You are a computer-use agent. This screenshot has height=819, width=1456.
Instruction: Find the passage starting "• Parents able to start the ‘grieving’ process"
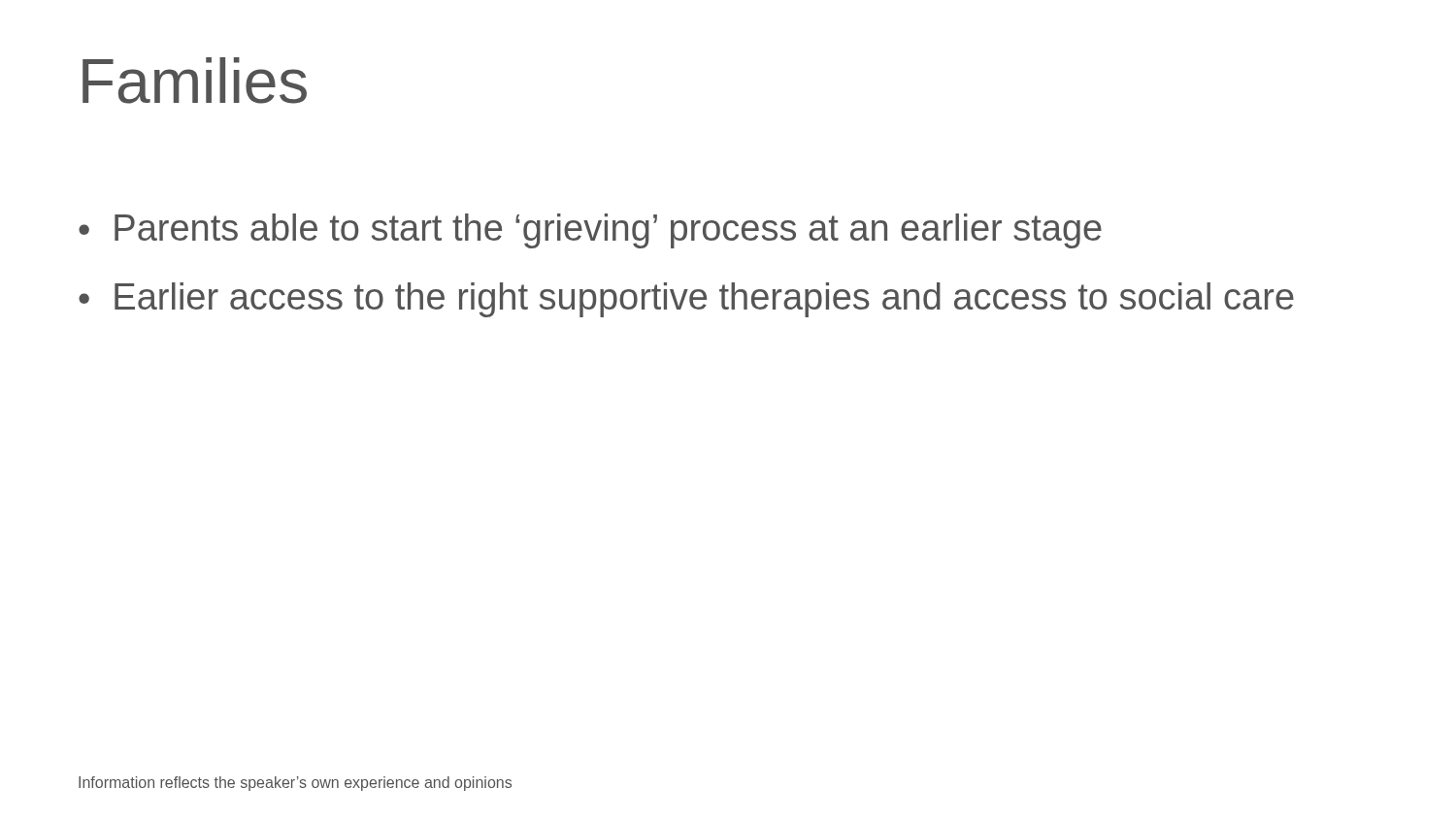[x=590, y=230]
